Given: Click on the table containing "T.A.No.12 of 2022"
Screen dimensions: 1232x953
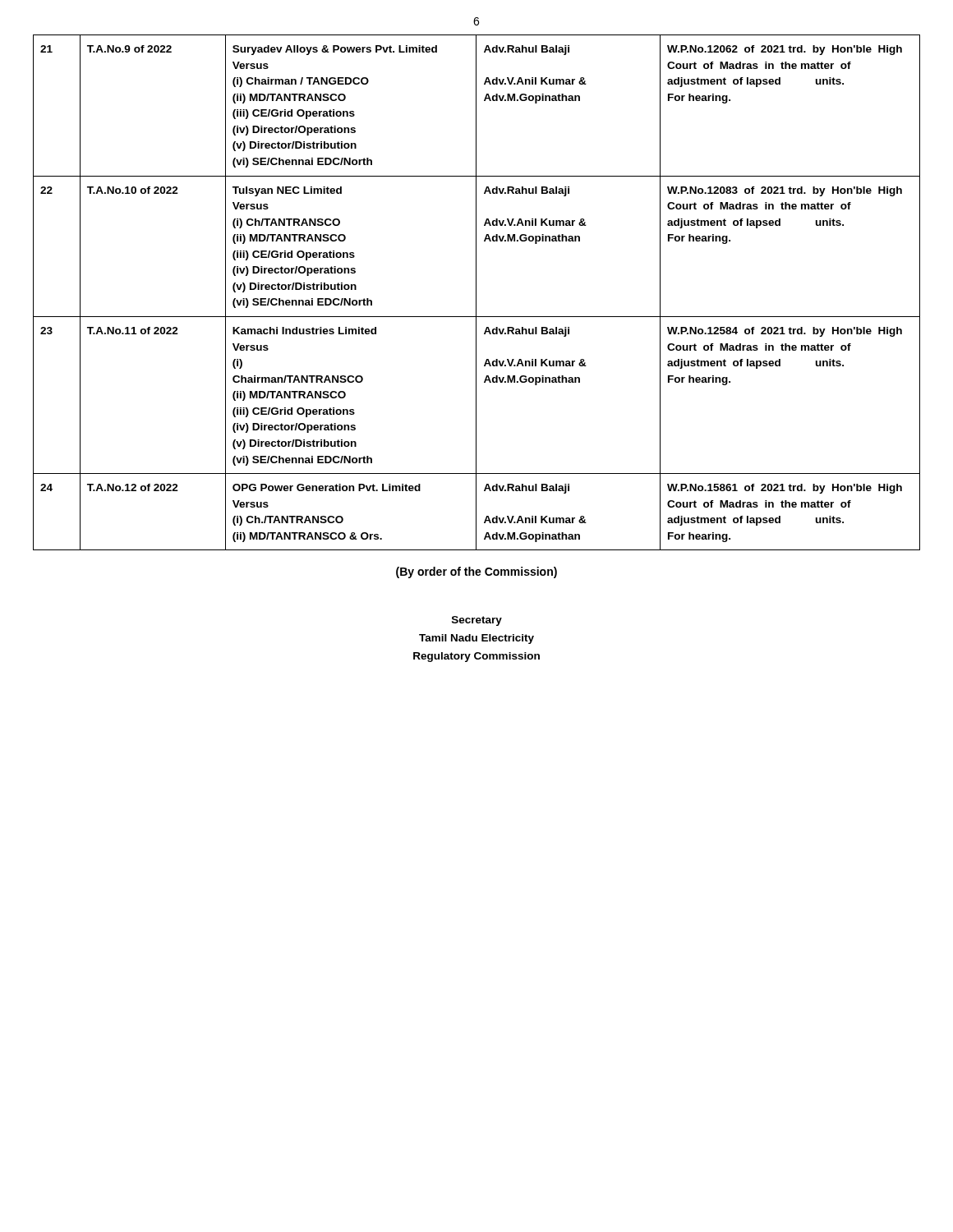Looking at the screenshot, I should [x=476, y=293].
